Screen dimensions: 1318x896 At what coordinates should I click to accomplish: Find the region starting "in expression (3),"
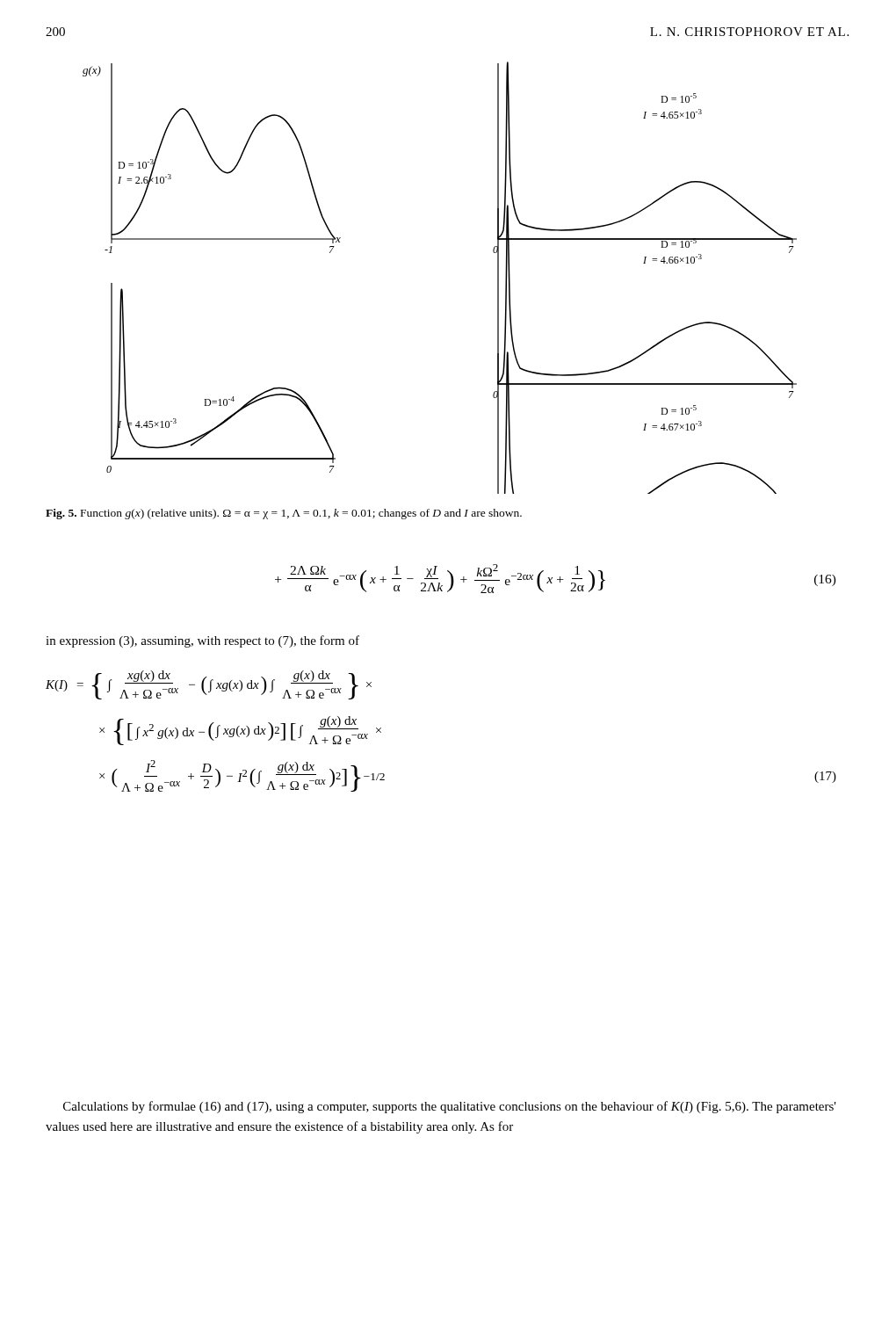[x=202, y=641]
